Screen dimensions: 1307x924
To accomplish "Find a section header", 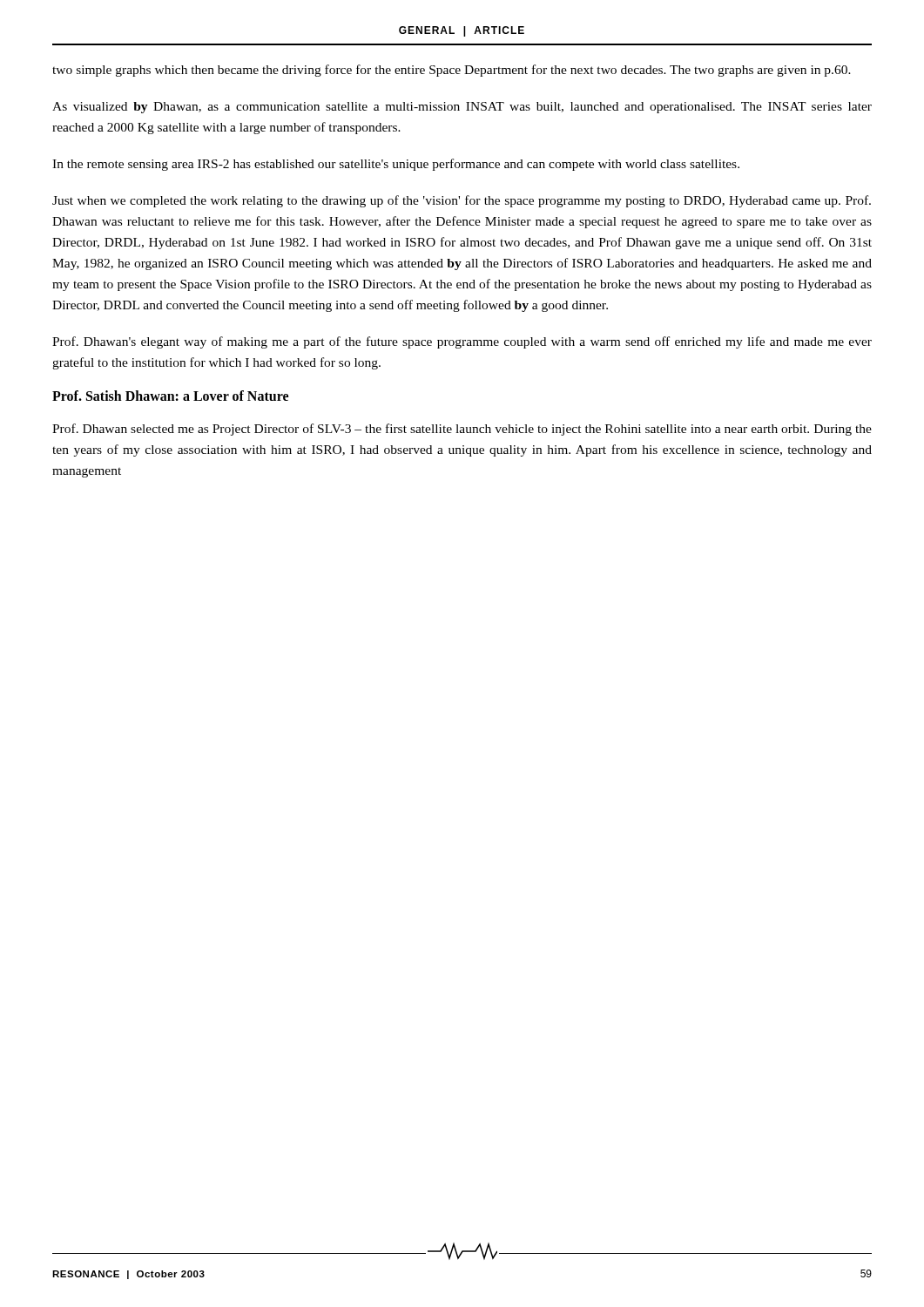I will click(171, 396).
